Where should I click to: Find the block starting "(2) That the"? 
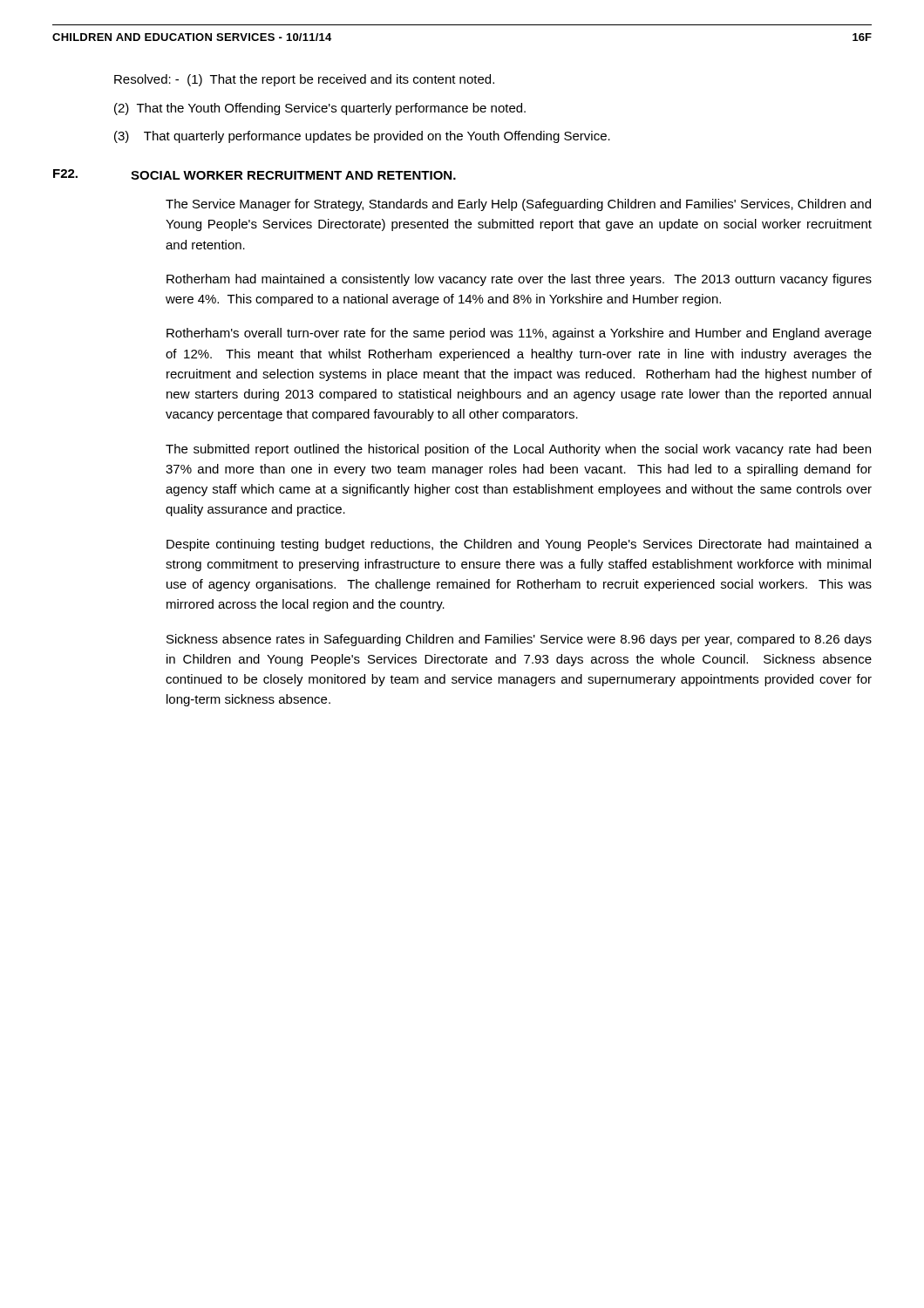pos(320,107)
